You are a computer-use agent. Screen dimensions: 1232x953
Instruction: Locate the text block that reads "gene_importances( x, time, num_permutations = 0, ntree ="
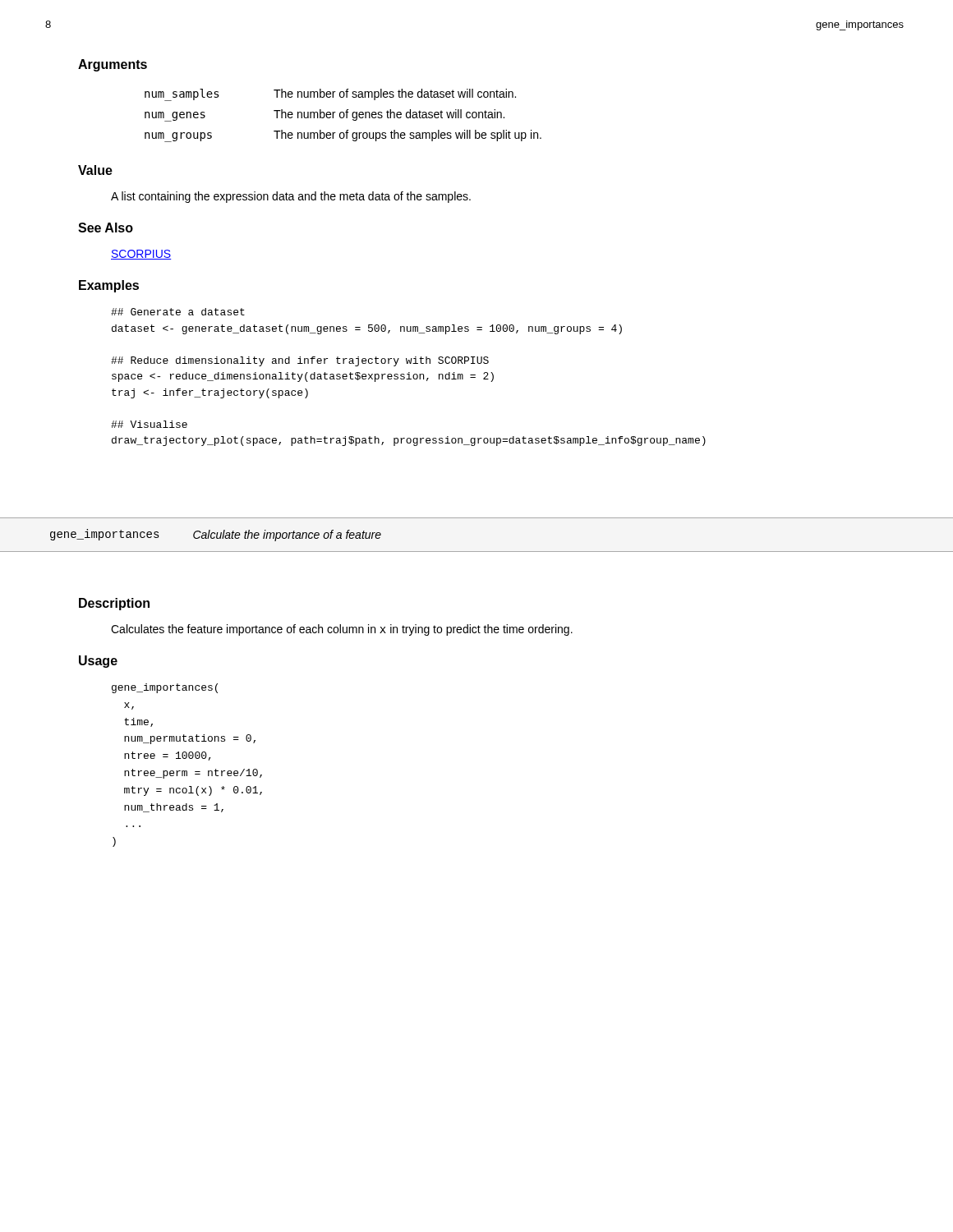pos(165,688)
